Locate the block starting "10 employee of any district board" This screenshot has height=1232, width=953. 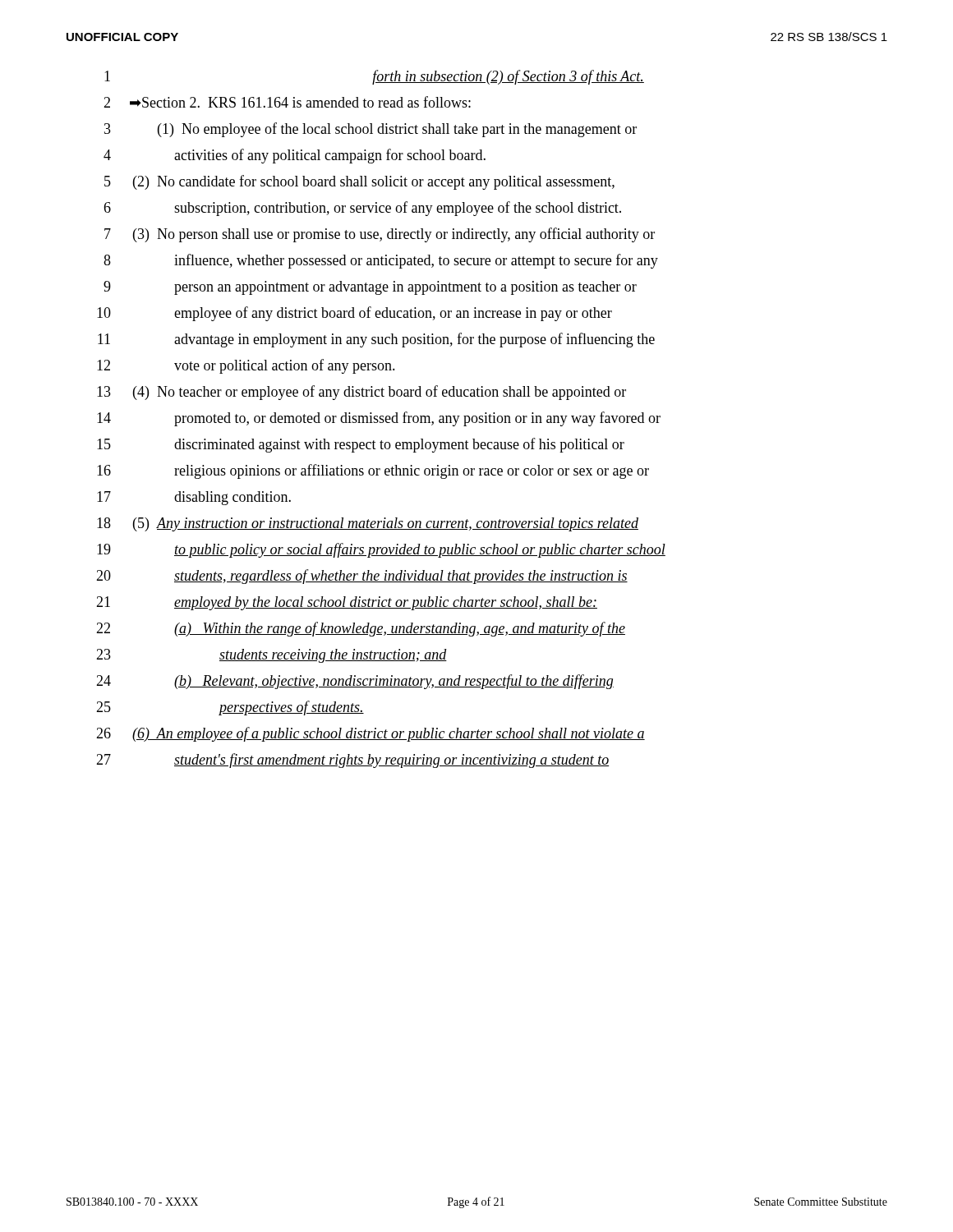[476, 314]
